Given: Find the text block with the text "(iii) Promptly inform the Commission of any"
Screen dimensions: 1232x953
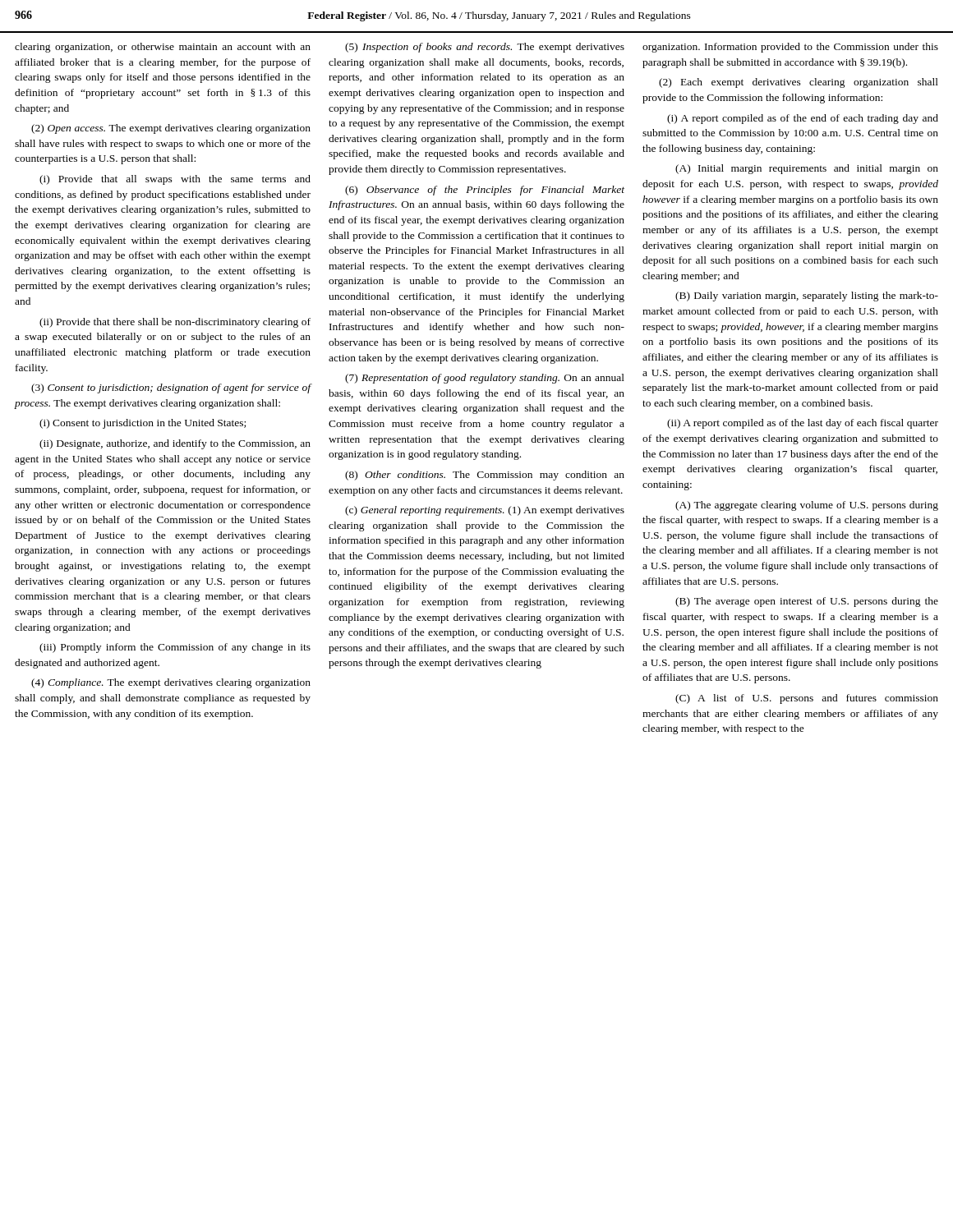Looking at the screenshot, I should [163, 655].
